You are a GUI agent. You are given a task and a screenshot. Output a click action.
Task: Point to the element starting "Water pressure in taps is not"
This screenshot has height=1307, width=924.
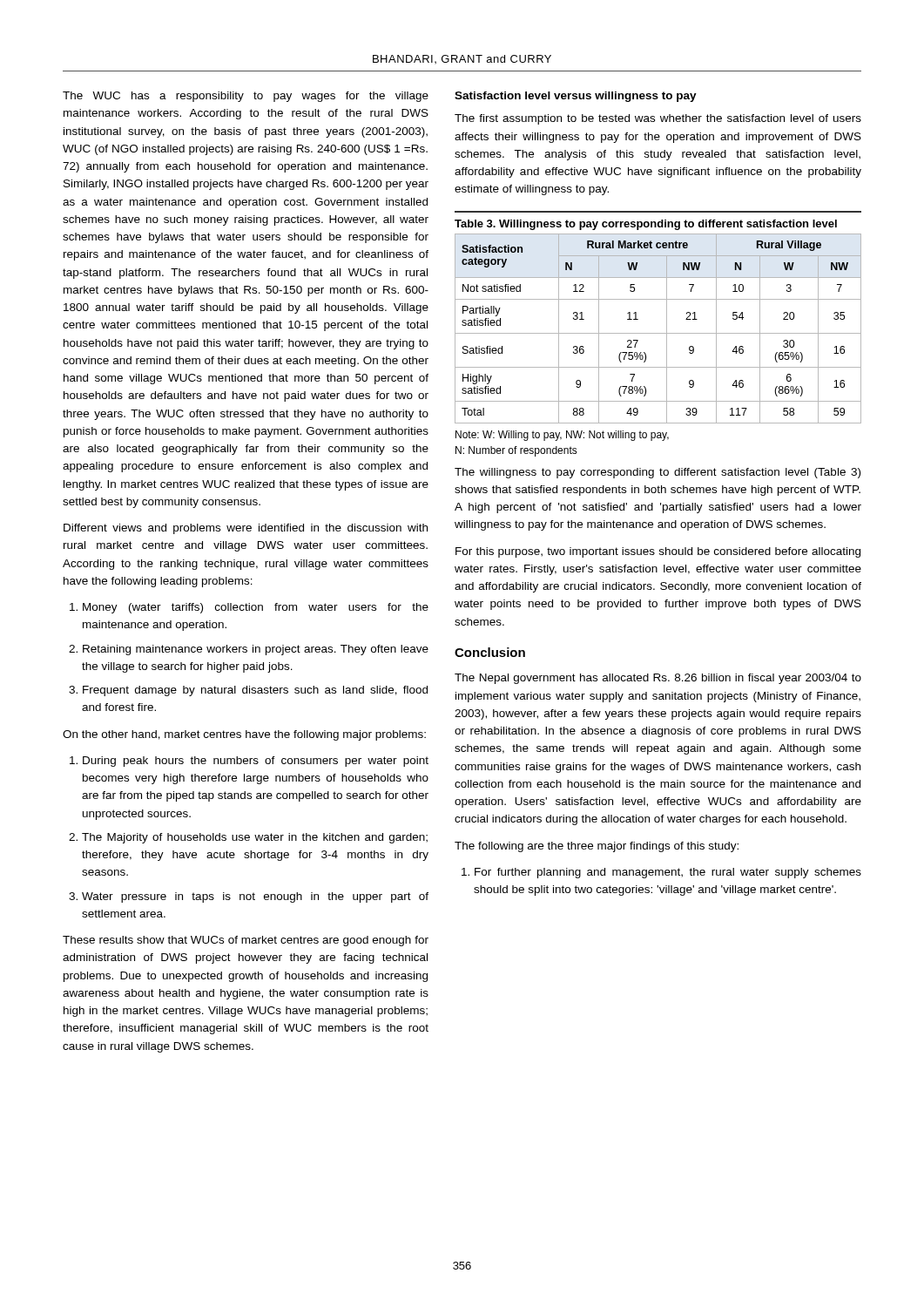[255, 905]
